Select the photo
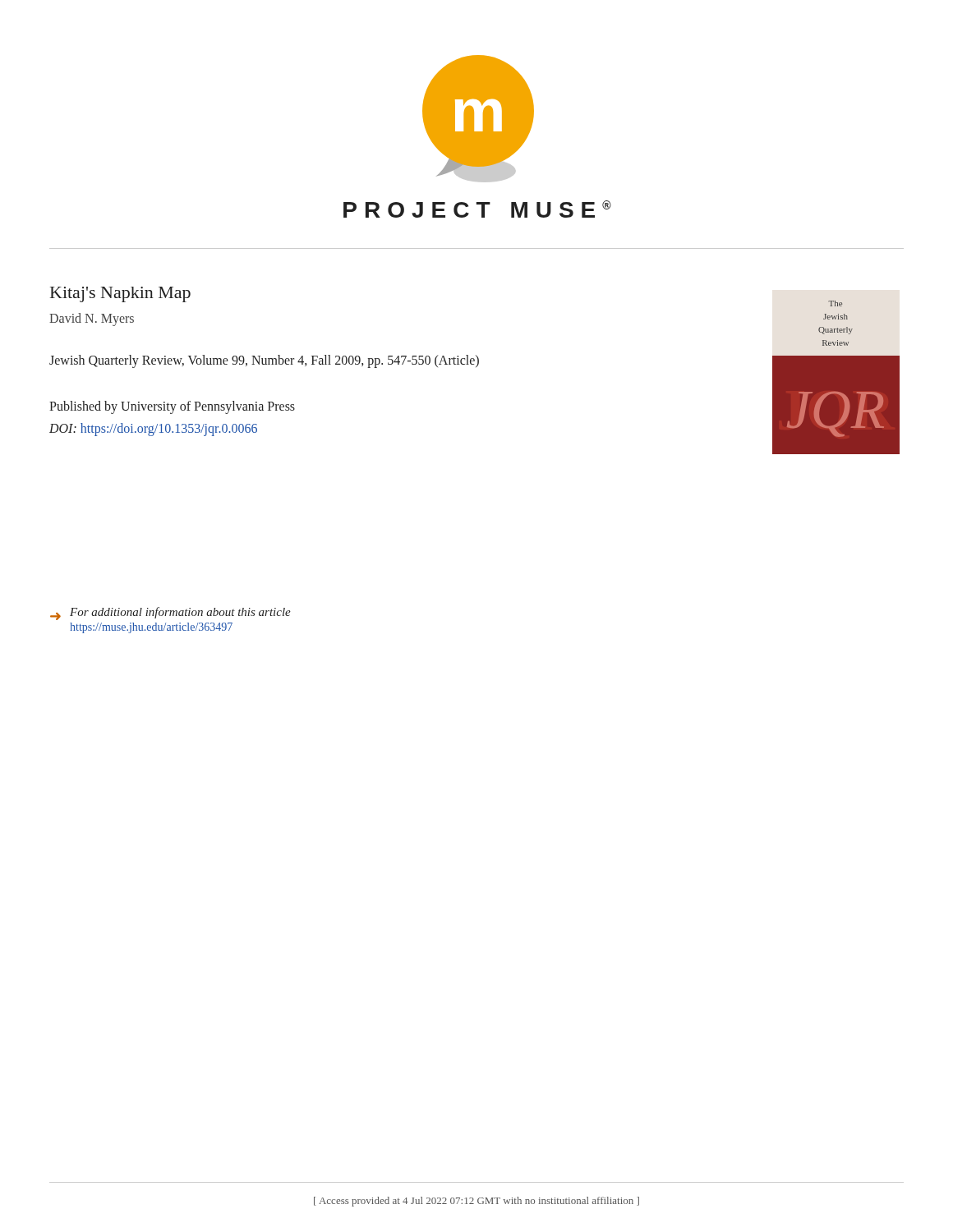 pos(838,374)
